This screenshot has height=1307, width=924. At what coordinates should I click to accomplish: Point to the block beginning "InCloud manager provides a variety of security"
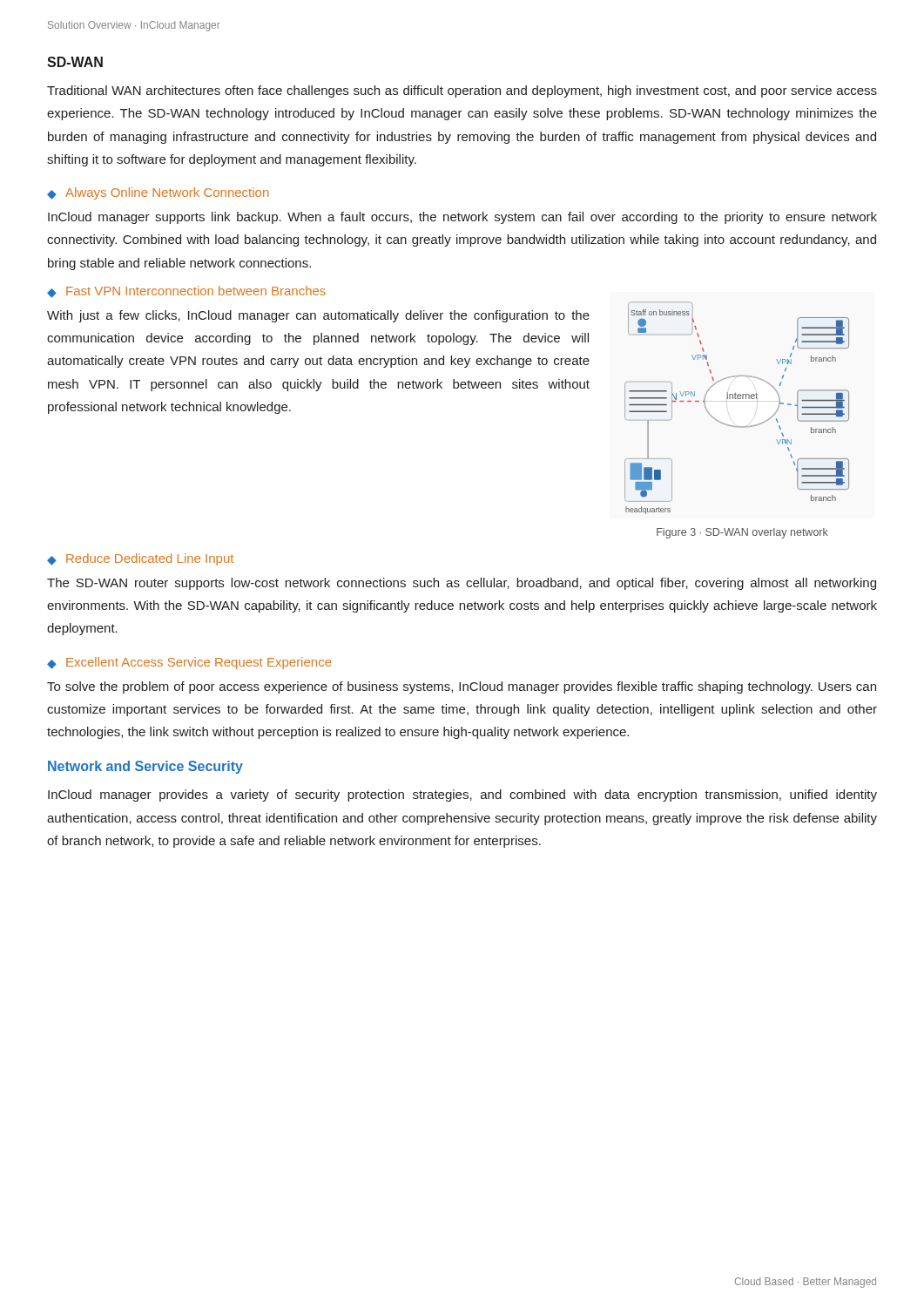pos(462,817)
